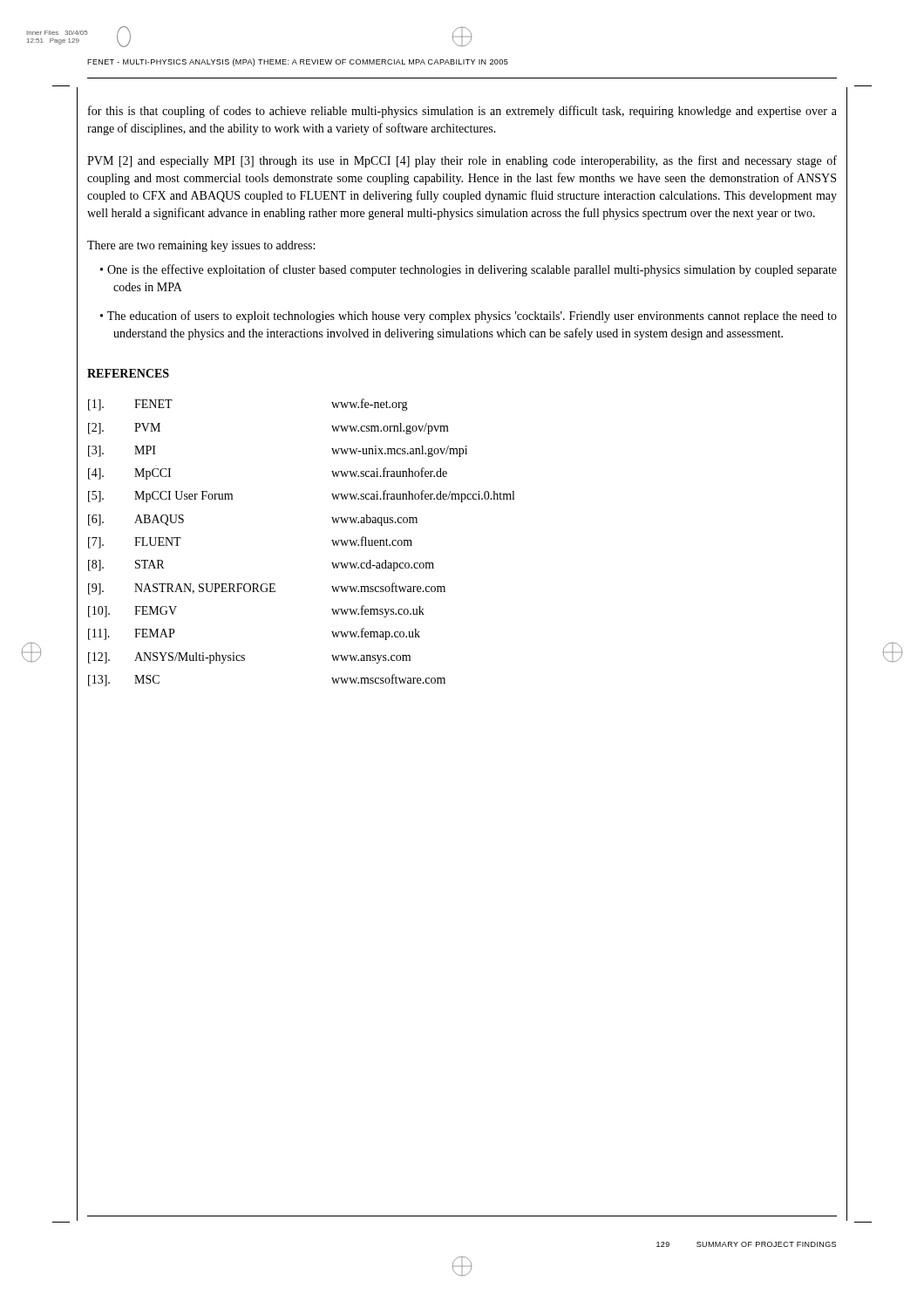The width and height of the screenshot is (924, 1308).
Task: Point to the text block starting "There are two remaining"
Action: point(201,246)
